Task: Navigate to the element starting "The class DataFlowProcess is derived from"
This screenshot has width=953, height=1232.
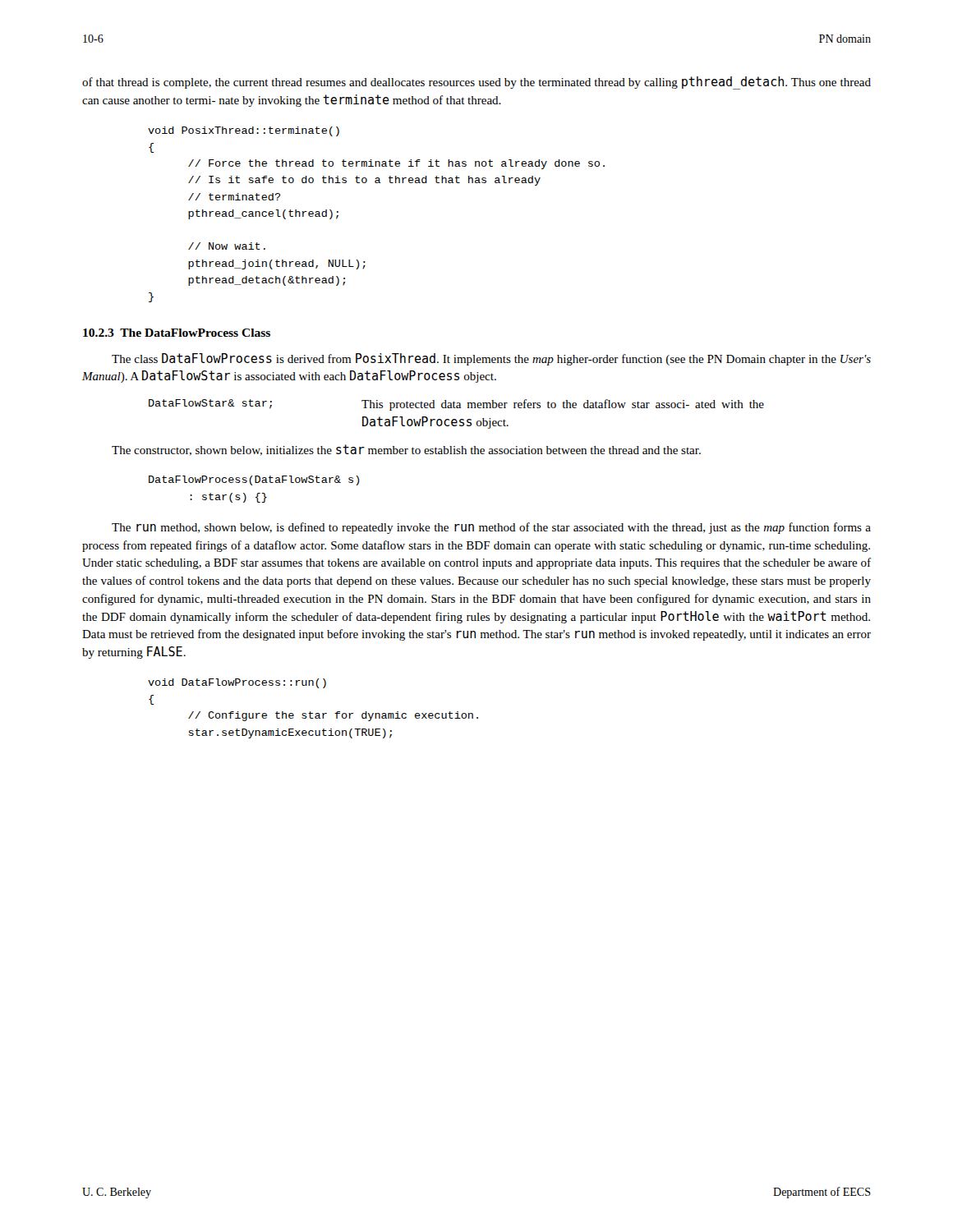Action: pos(476,368)
